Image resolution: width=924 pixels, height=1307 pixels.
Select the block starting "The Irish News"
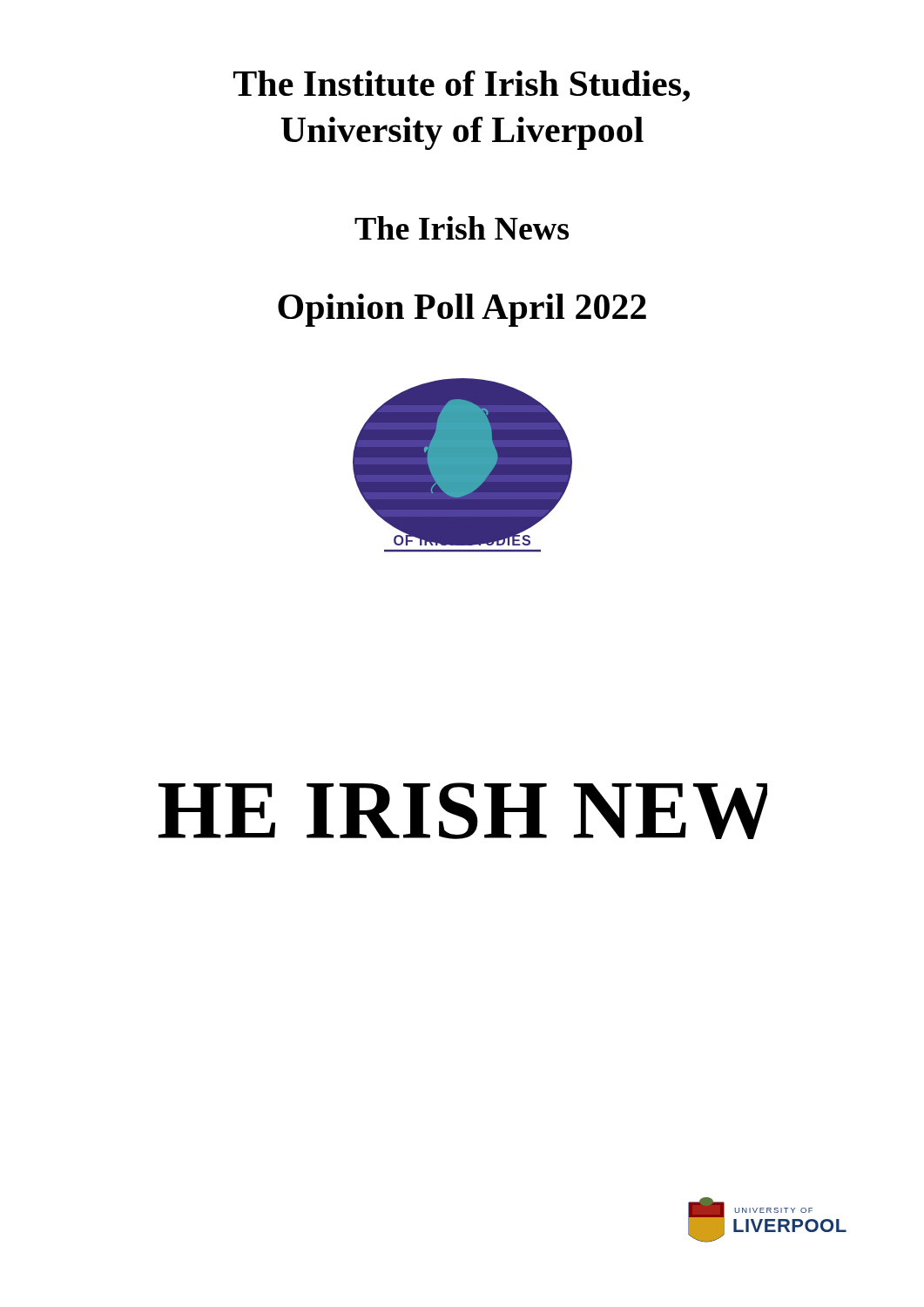pyautogui.click(x=462, y=228)
